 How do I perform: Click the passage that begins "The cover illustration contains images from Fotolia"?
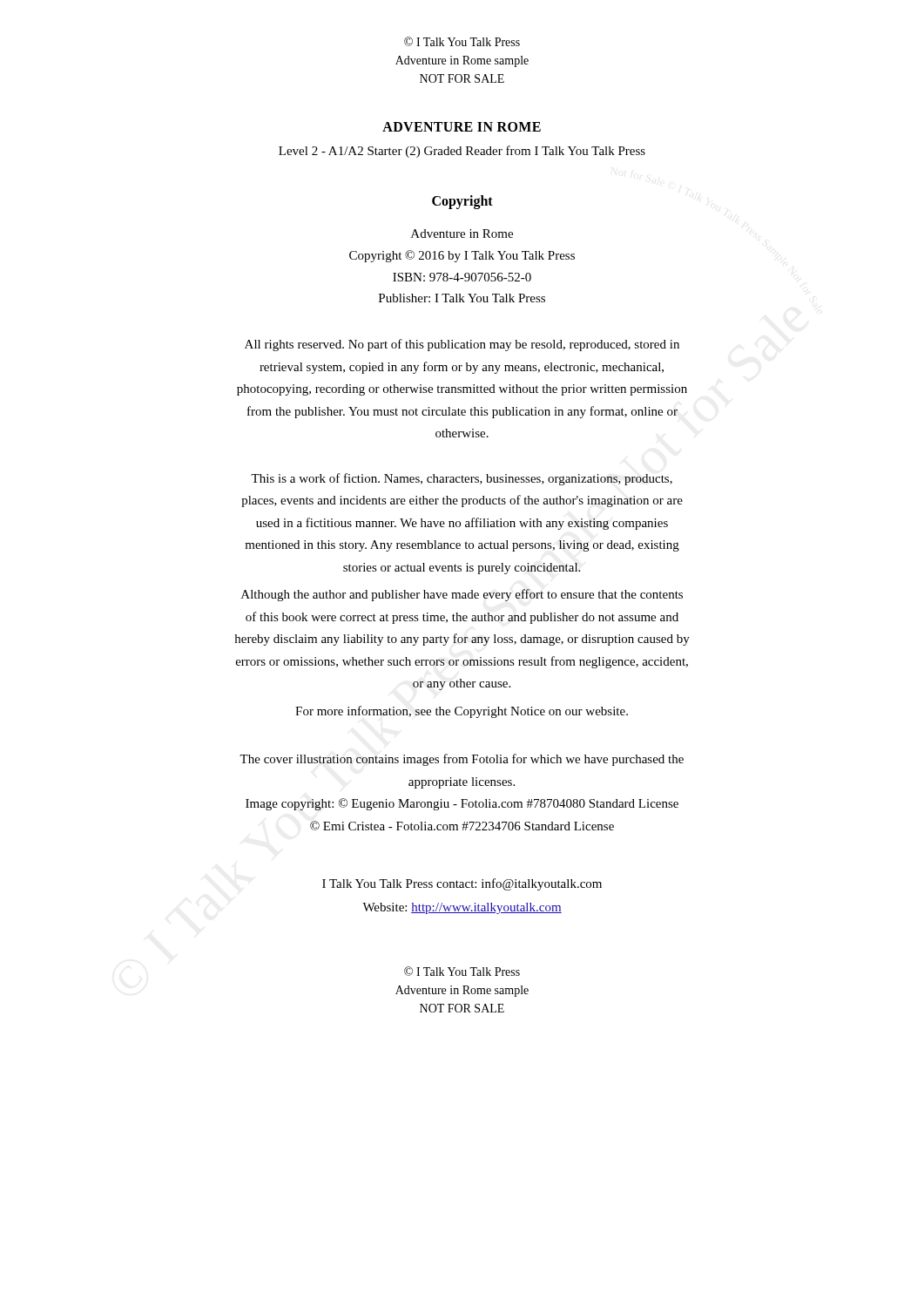tap(462, 792)
